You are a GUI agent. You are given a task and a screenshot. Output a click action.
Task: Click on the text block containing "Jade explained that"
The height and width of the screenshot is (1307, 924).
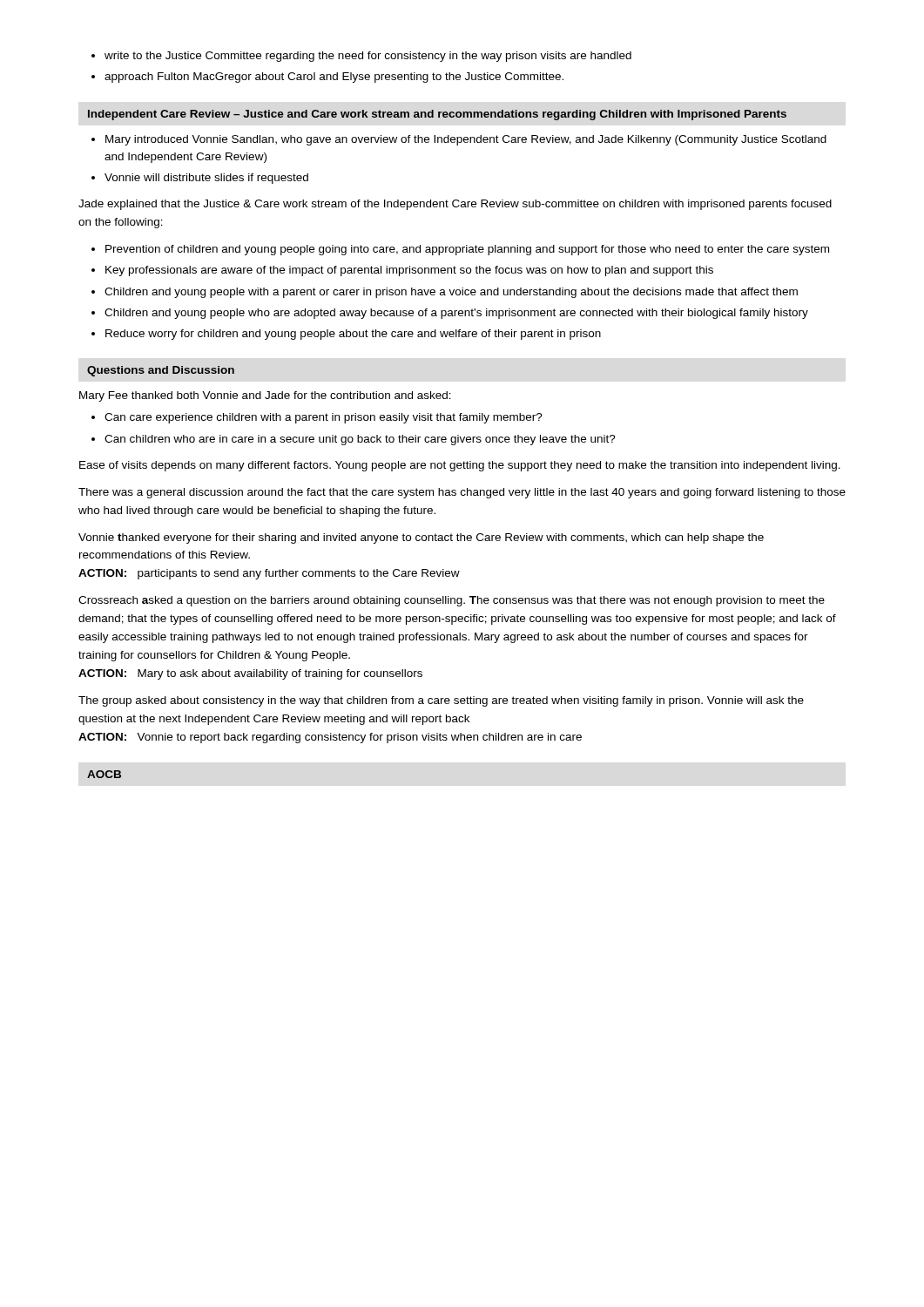coord(462,214)
